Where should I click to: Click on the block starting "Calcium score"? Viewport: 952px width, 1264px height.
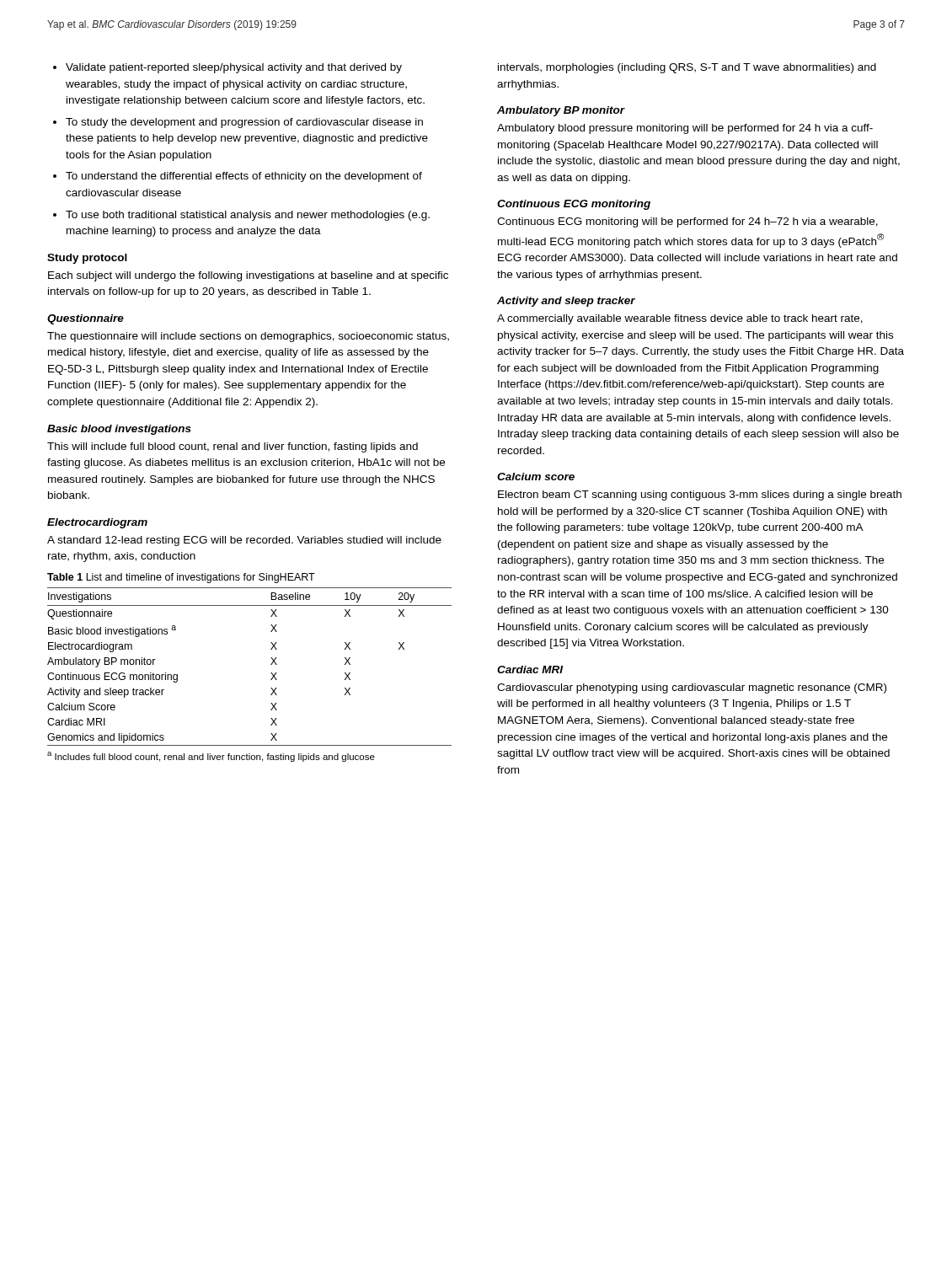[x=536, y=477]
